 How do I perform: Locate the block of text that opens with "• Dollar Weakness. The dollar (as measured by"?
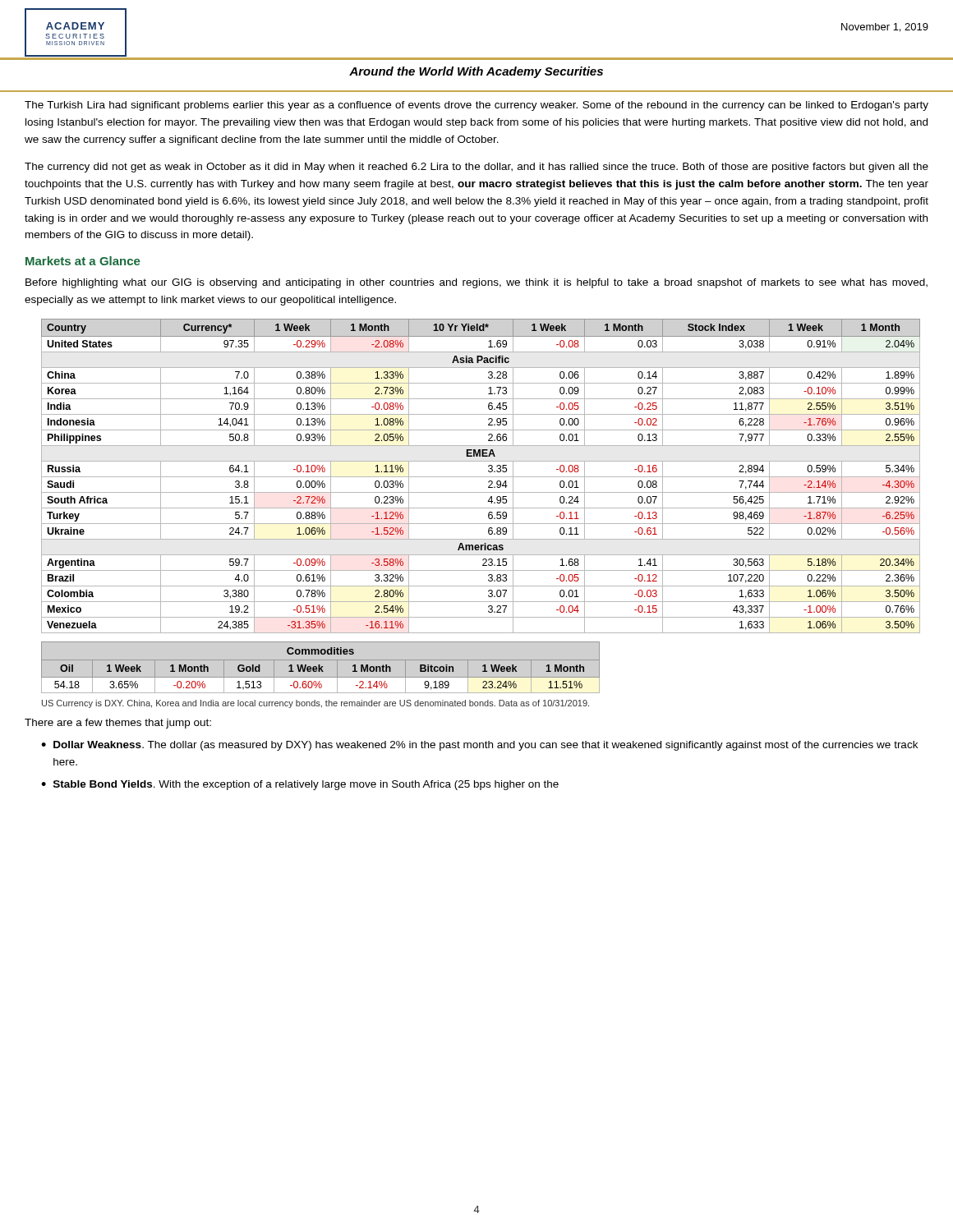485,754
